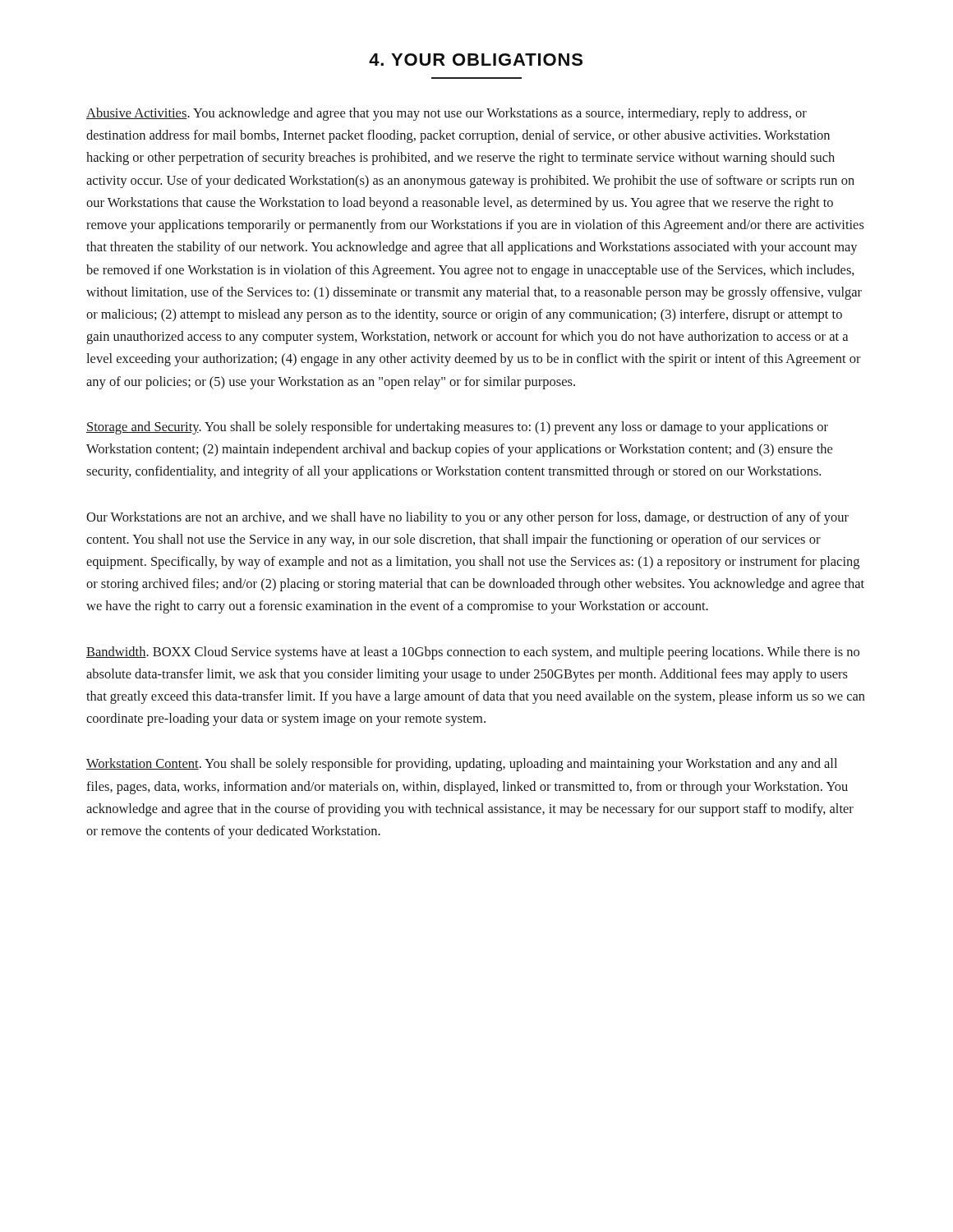Click the passage that begins "Our Workstations are not an archive, and"
The height and width of the screenshot is (1232, 953).
475,561
